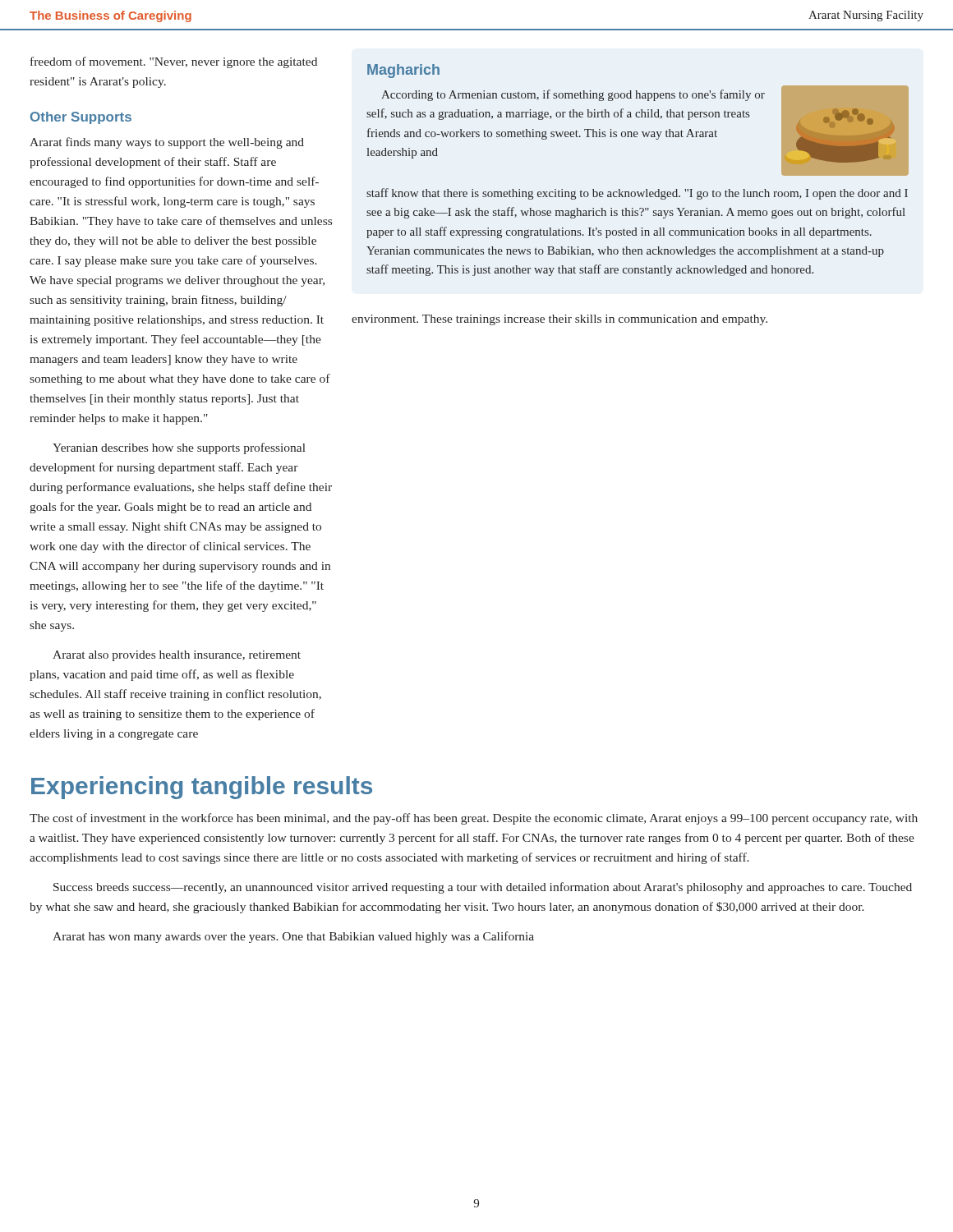953x1232 pixels.
Task: Point to the text block starting "freedom of movement. "Never, never ignore"
Action: 182,71
